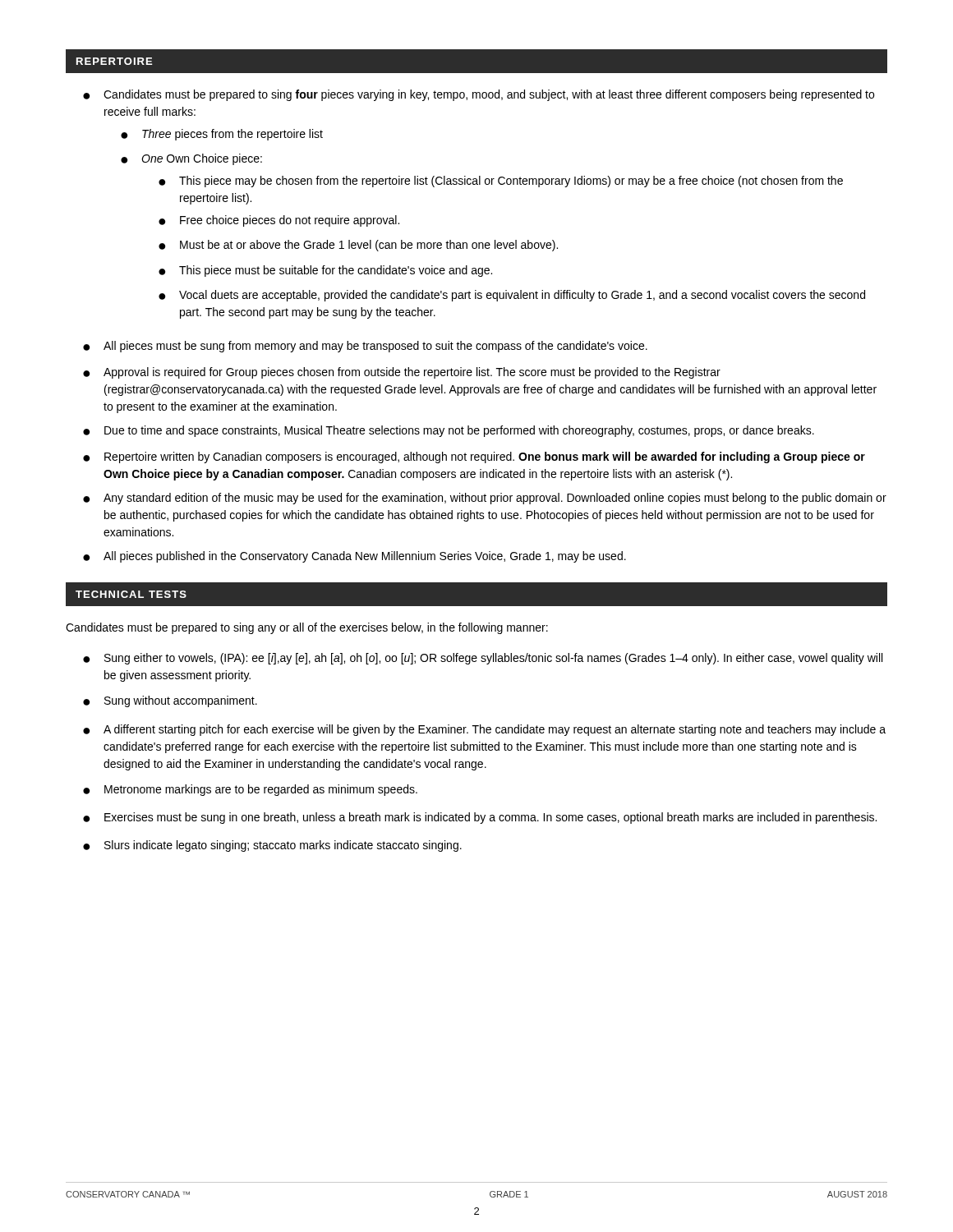Click the passage that begins "● Slurs indicate legato"

[272, 846]
